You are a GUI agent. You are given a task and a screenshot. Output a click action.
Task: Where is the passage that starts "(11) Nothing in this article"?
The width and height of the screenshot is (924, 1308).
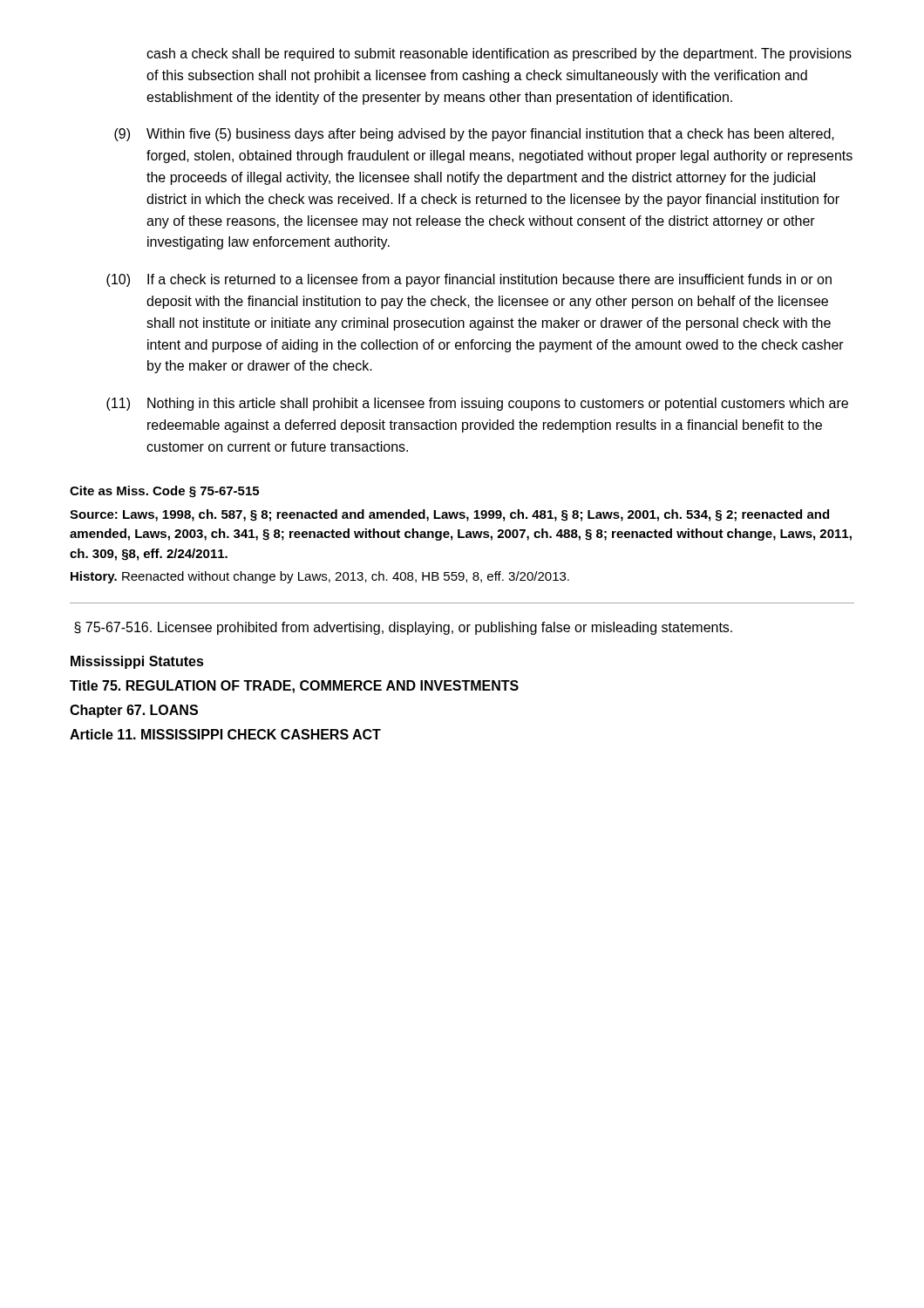pyautogui.click(x=462, y=426)
